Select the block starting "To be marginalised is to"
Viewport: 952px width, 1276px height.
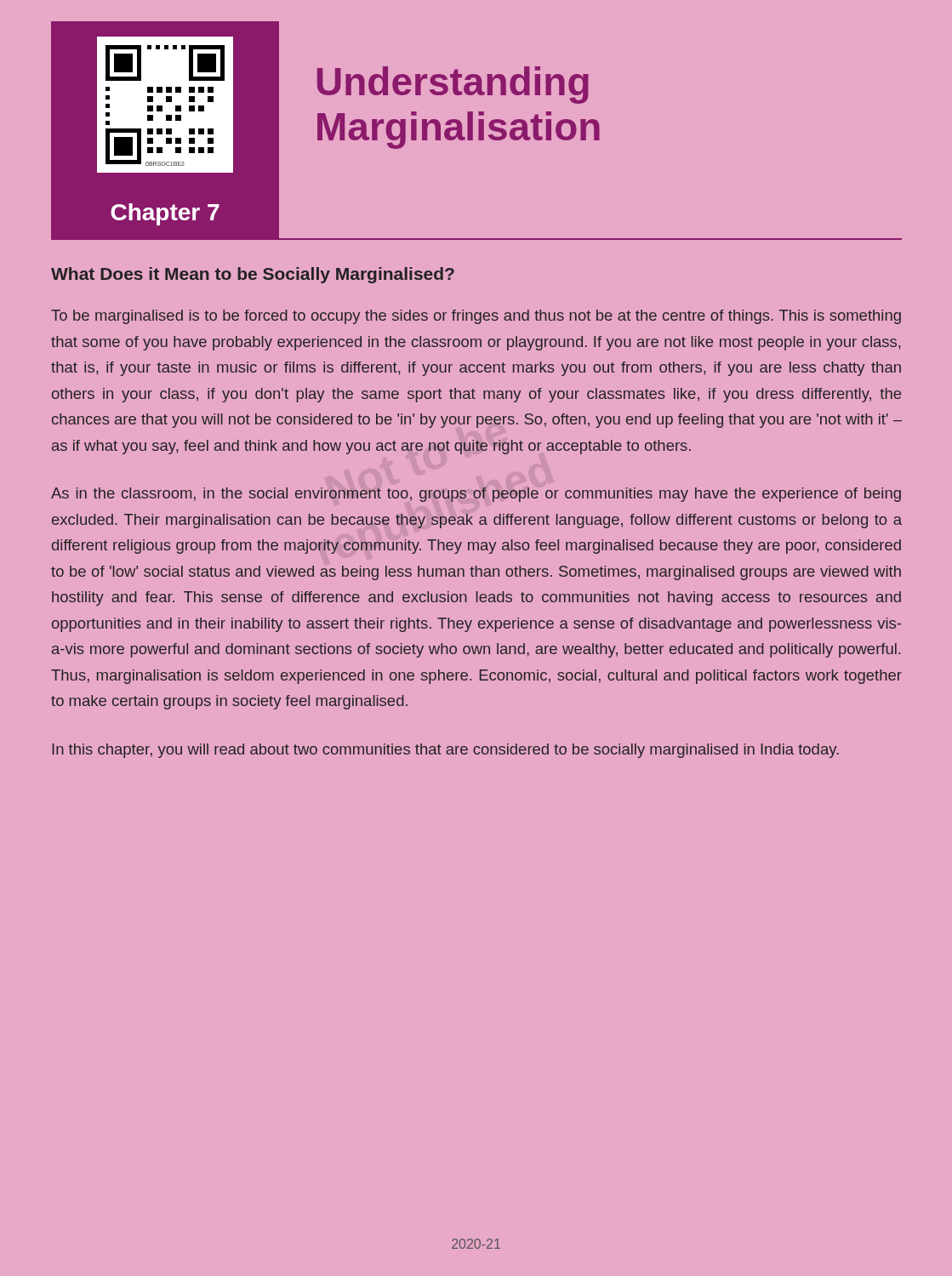click(476, 380)
